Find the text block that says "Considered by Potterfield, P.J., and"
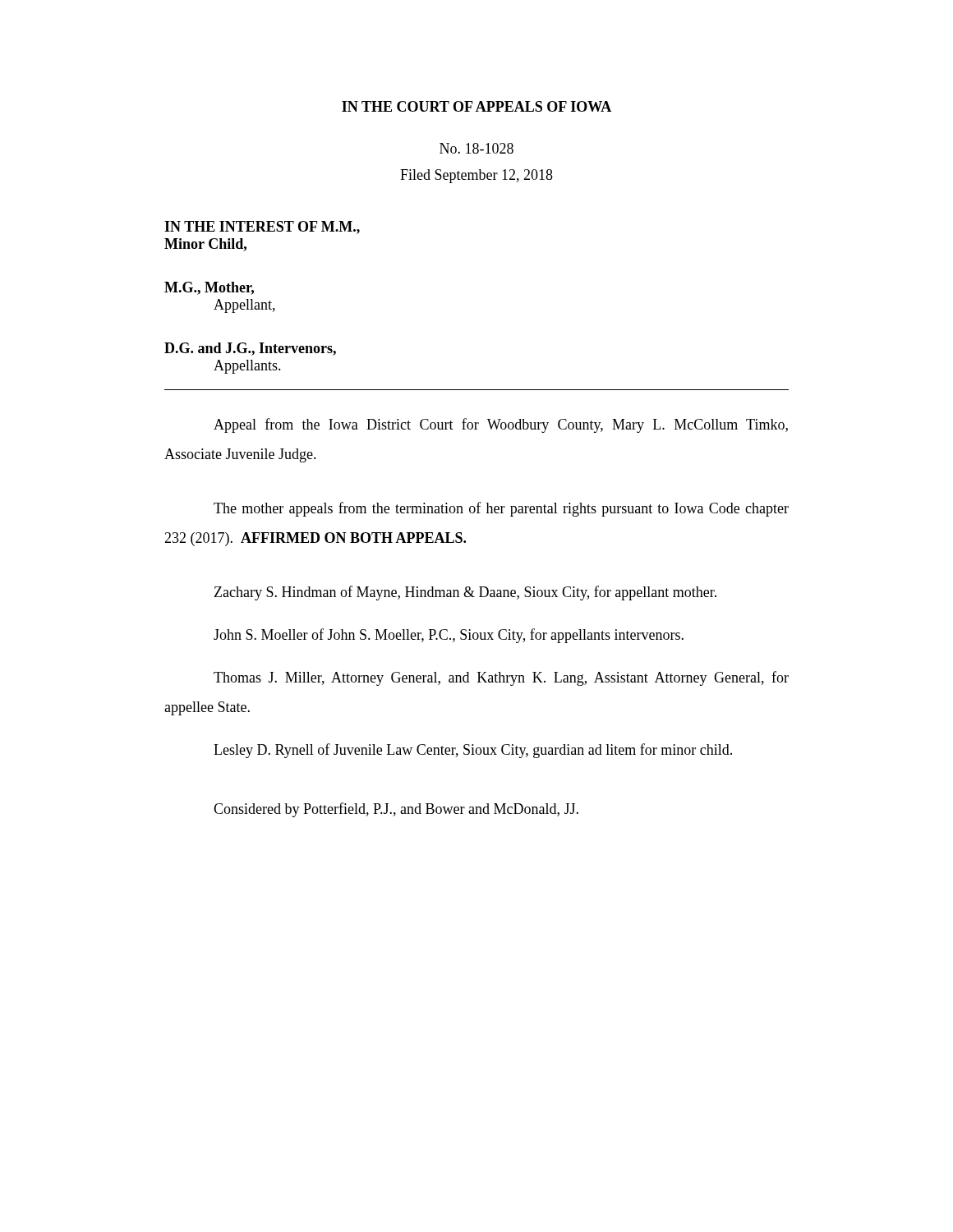Screen dimensions: 1232x953 pos(396,809)
